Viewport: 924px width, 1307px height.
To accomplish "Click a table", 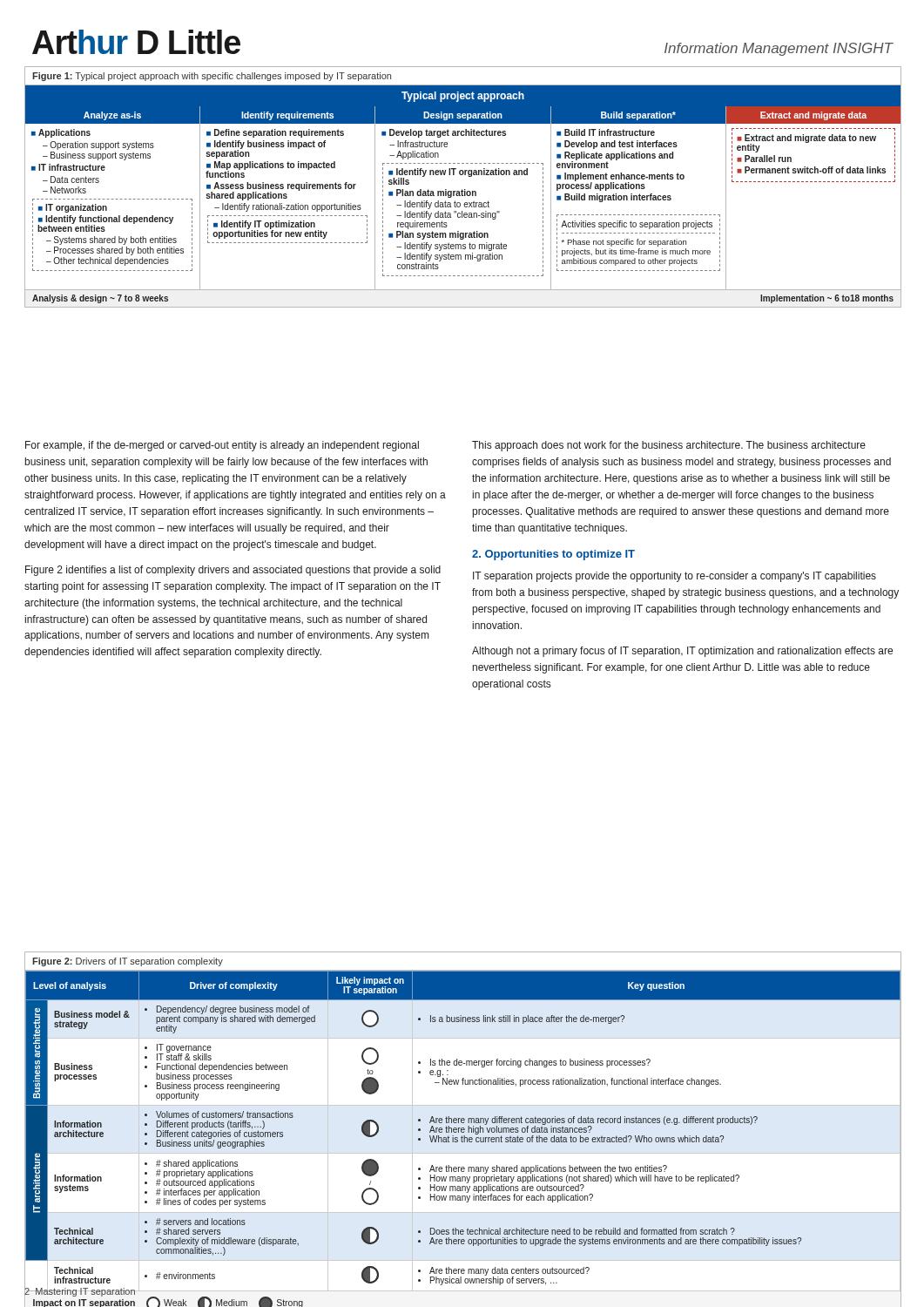I will click(463, 1129).
